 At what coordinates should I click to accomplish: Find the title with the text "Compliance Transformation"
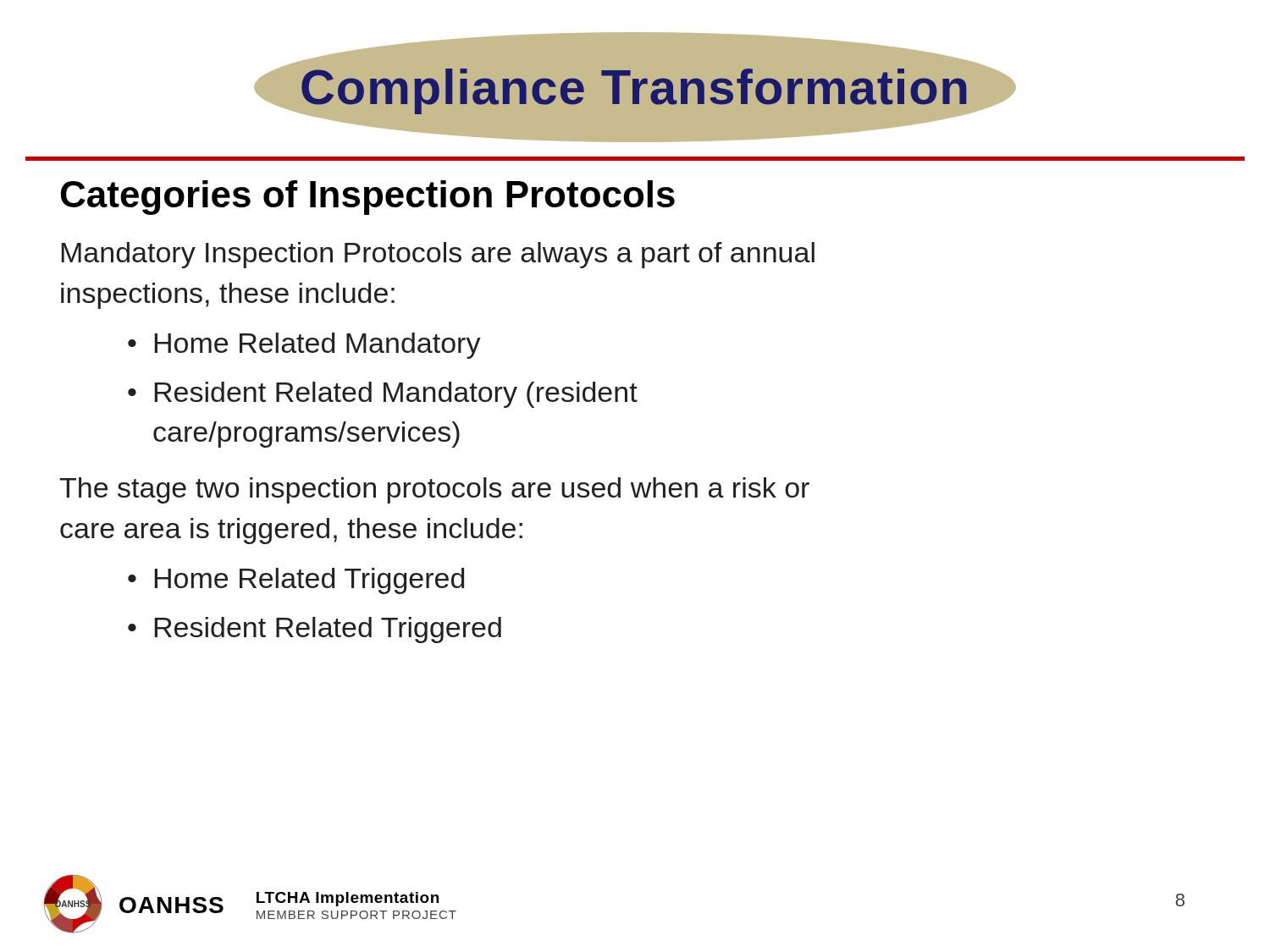pyautogui.click(x=635, y=87)
